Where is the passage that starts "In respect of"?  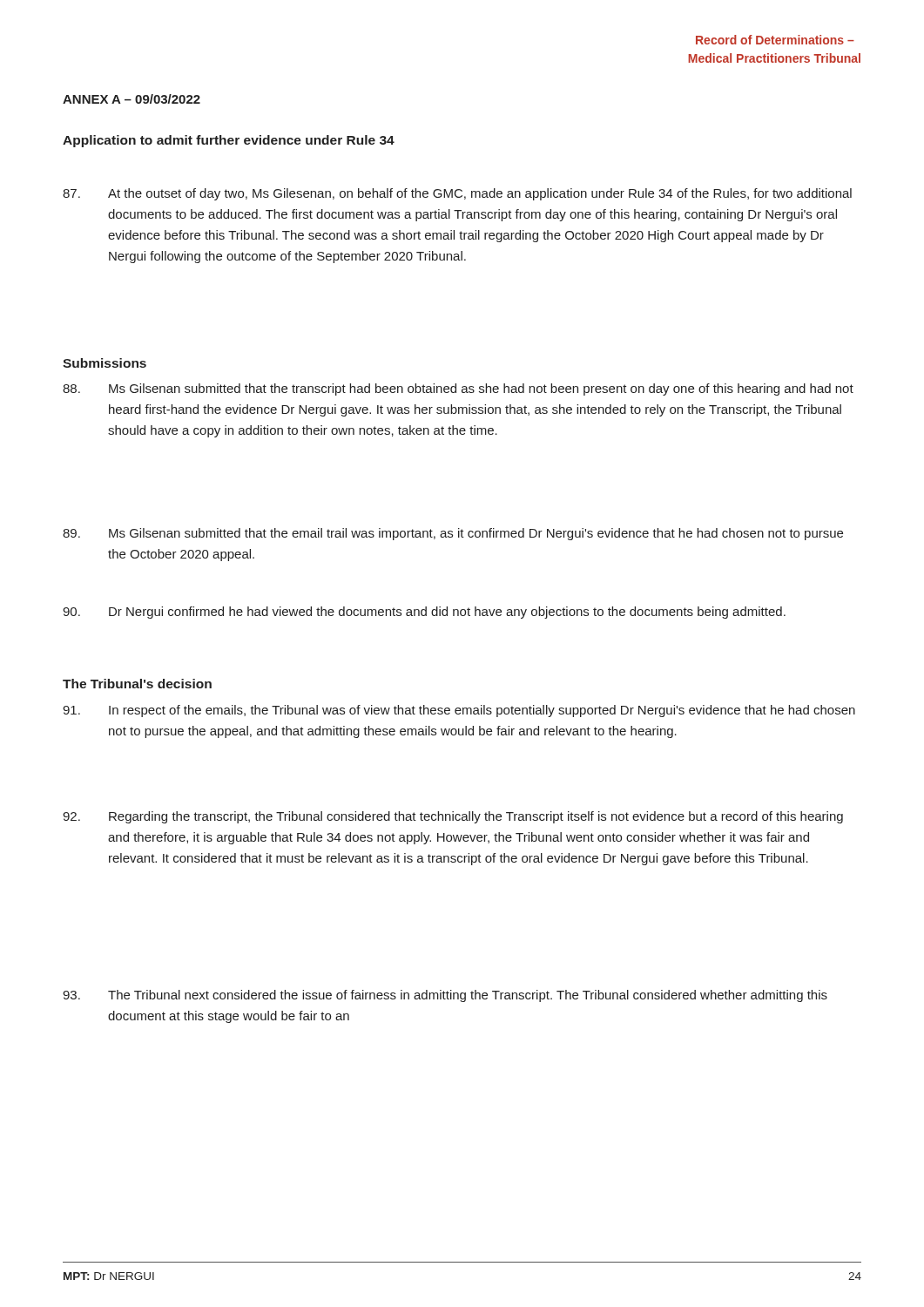click(460, 721)
